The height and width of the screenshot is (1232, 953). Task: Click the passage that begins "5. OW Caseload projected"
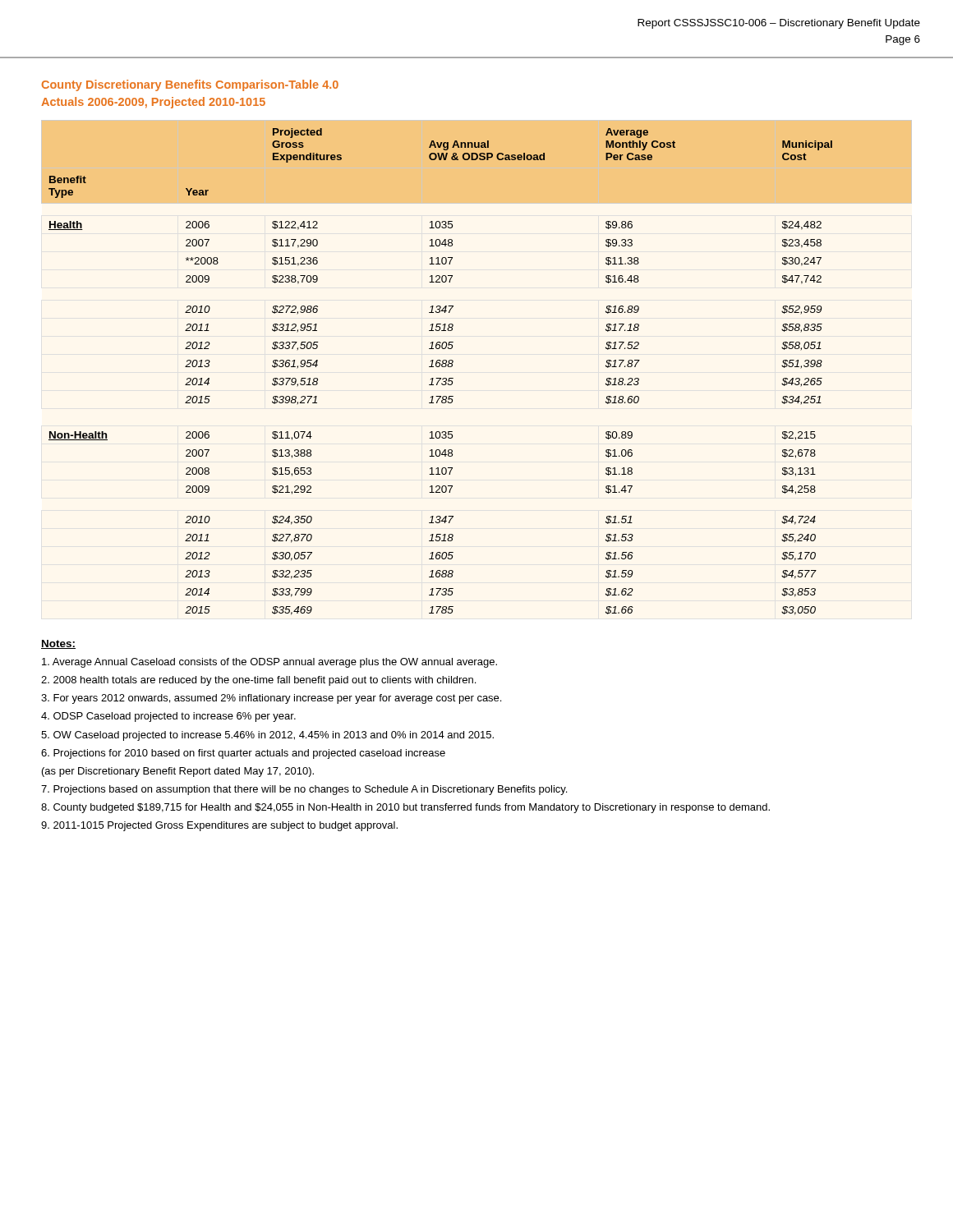coord(268,734)
